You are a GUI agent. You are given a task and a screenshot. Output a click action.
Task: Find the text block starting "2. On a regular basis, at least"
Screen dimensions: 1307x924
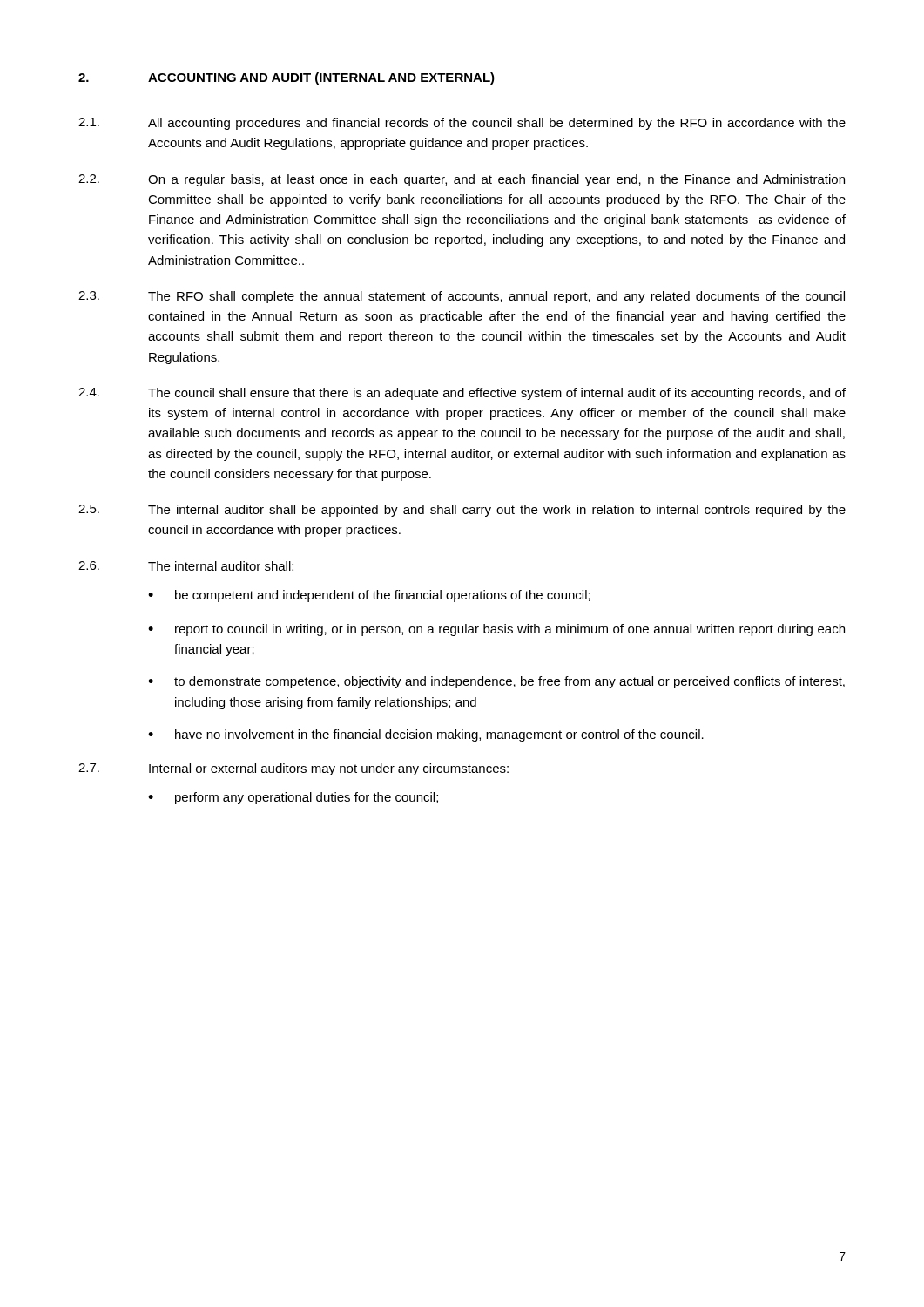[462, 219]
